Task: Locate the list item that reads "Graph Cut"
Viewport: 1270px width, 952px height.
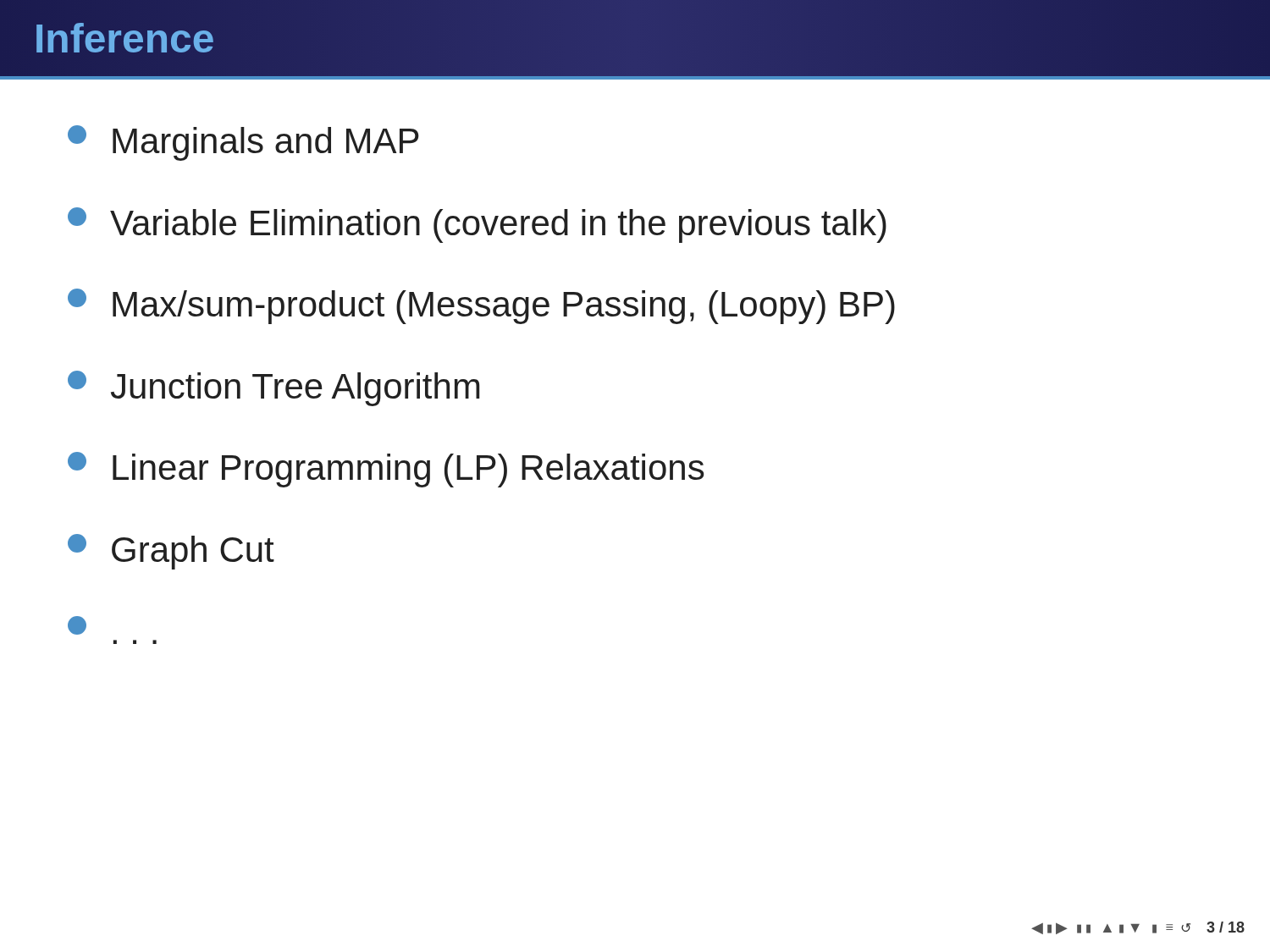Action: 171,550
